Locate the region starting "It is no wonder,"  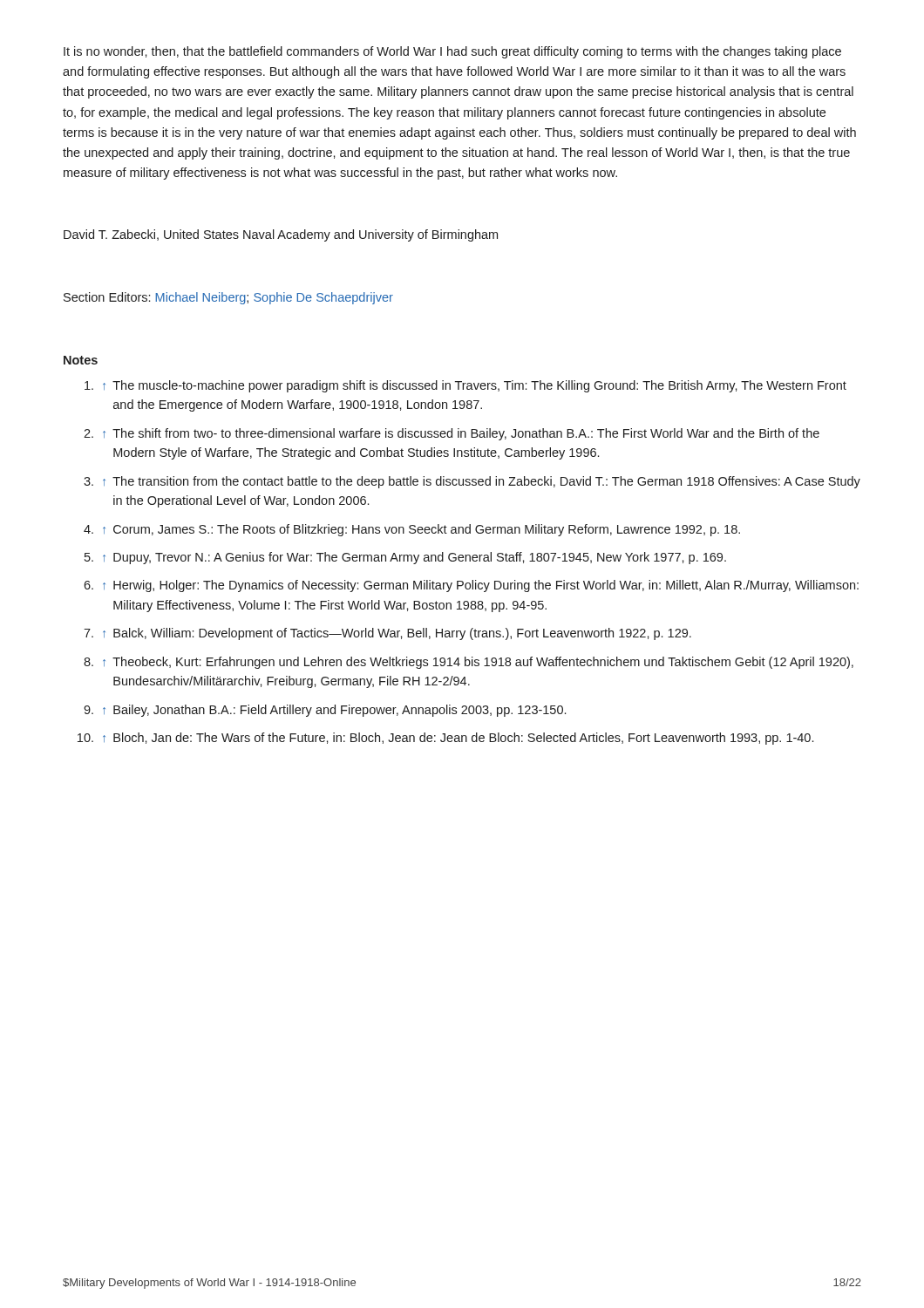tap(460, 112)
